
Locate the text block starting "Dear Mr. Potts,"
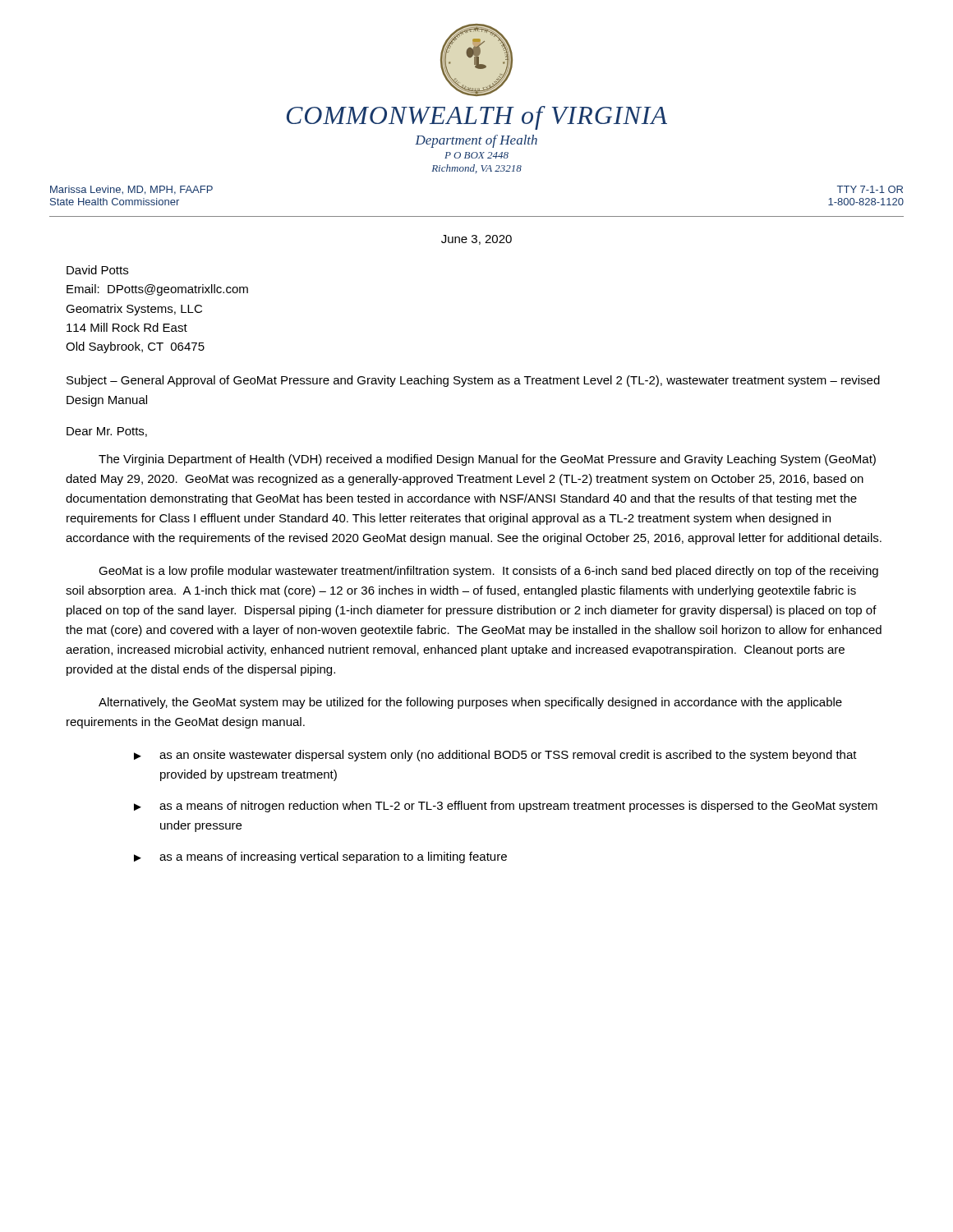107,431
